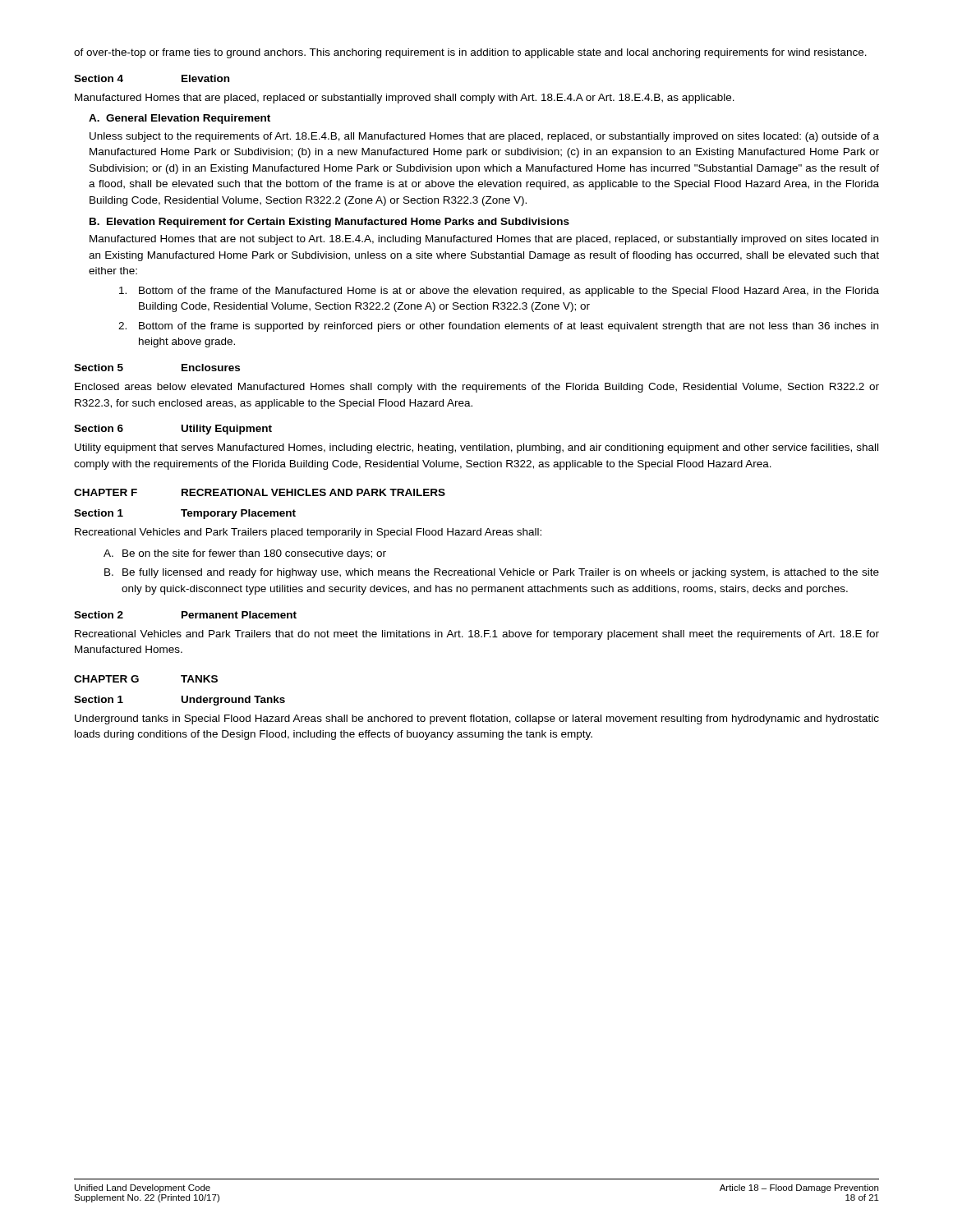Locate the text block starting "B. Be fully licensed and ready"
The width and height of the screenshot is (953, 1232).
491,581
